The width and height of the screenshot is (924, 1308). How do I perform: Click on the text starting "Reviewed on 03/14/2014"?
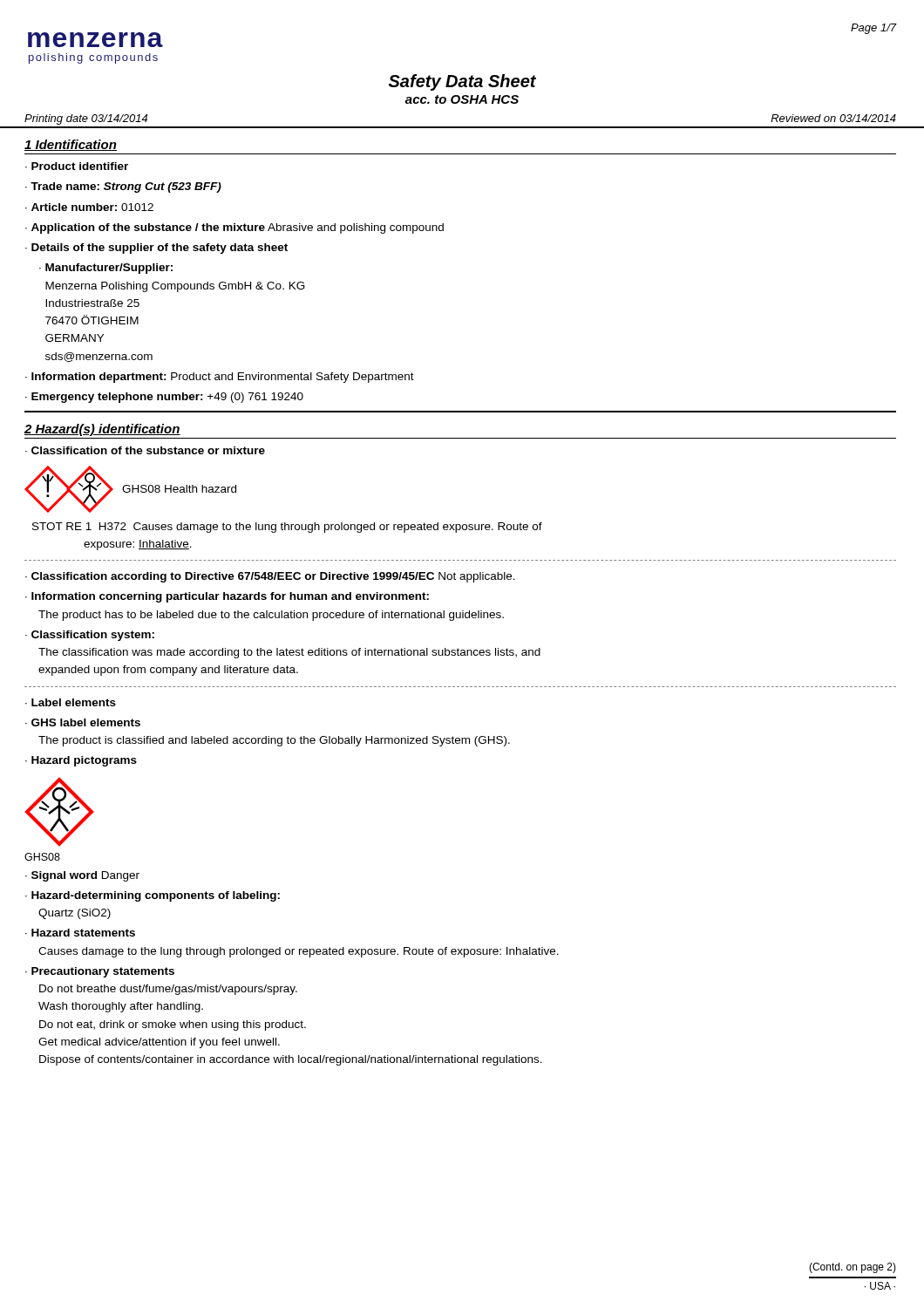click(833, 118)
